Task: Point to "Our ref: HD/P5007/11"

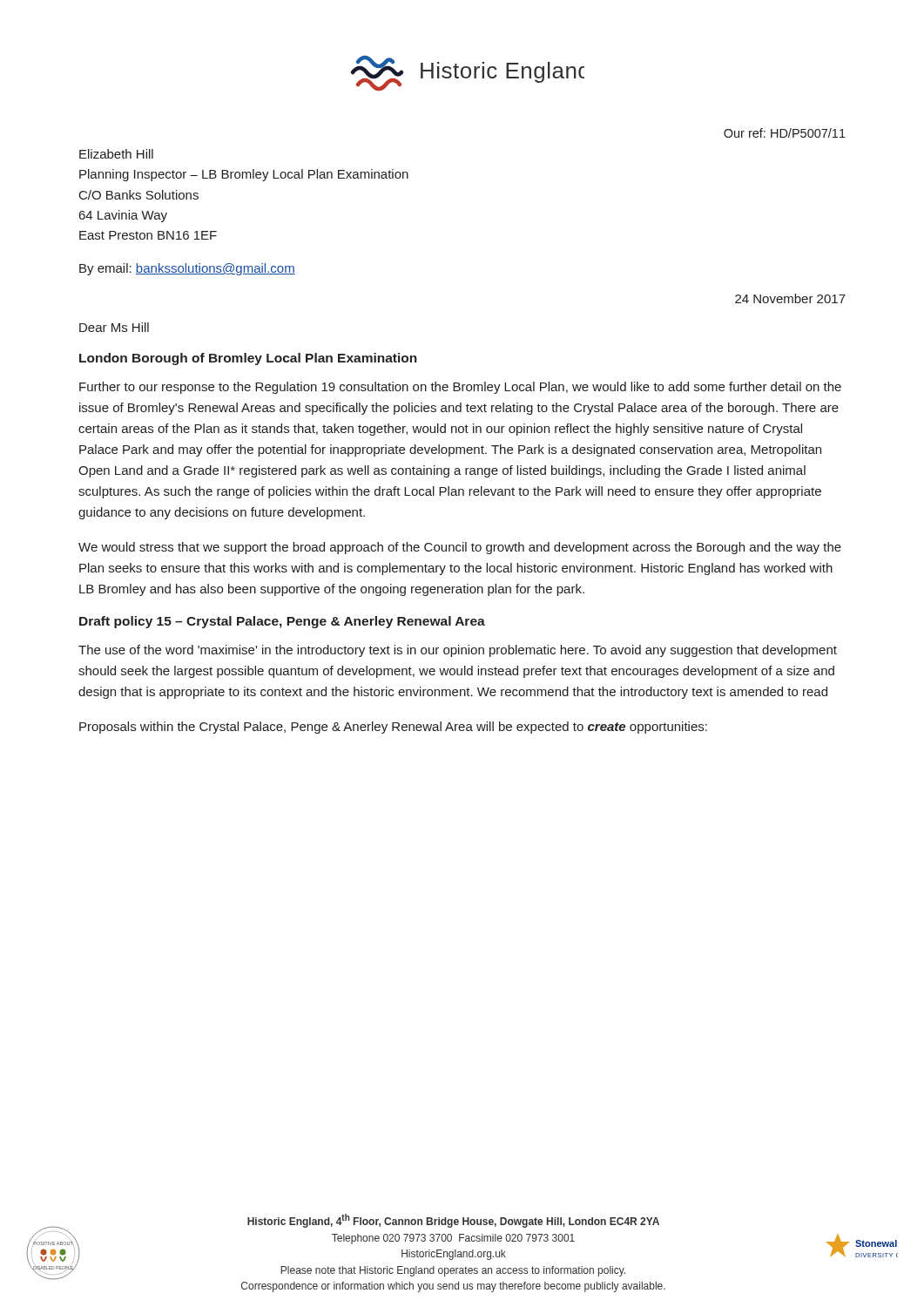Action: 785,133
